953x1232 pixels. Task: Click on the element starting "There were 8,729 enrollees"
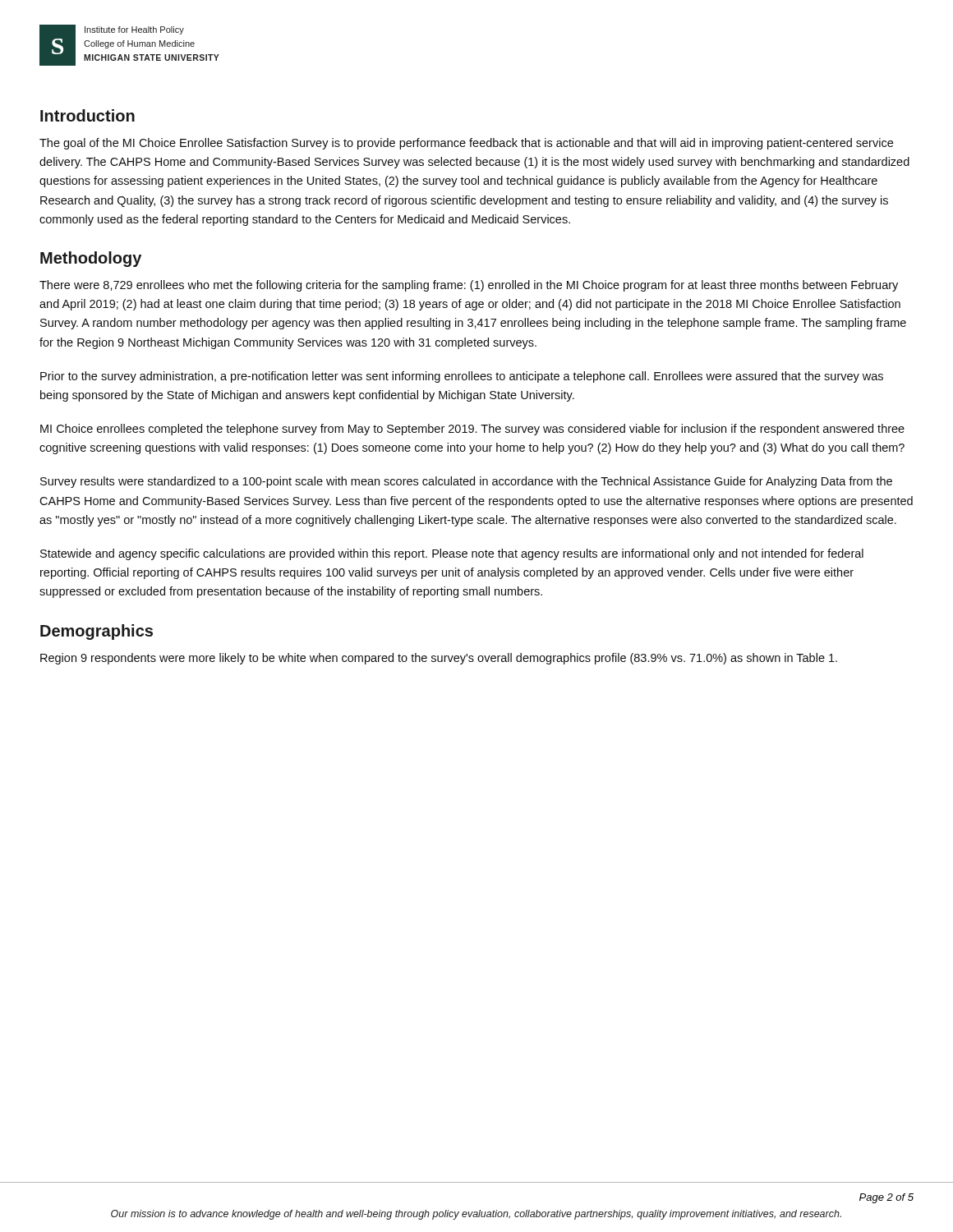[x=473, y=314]
